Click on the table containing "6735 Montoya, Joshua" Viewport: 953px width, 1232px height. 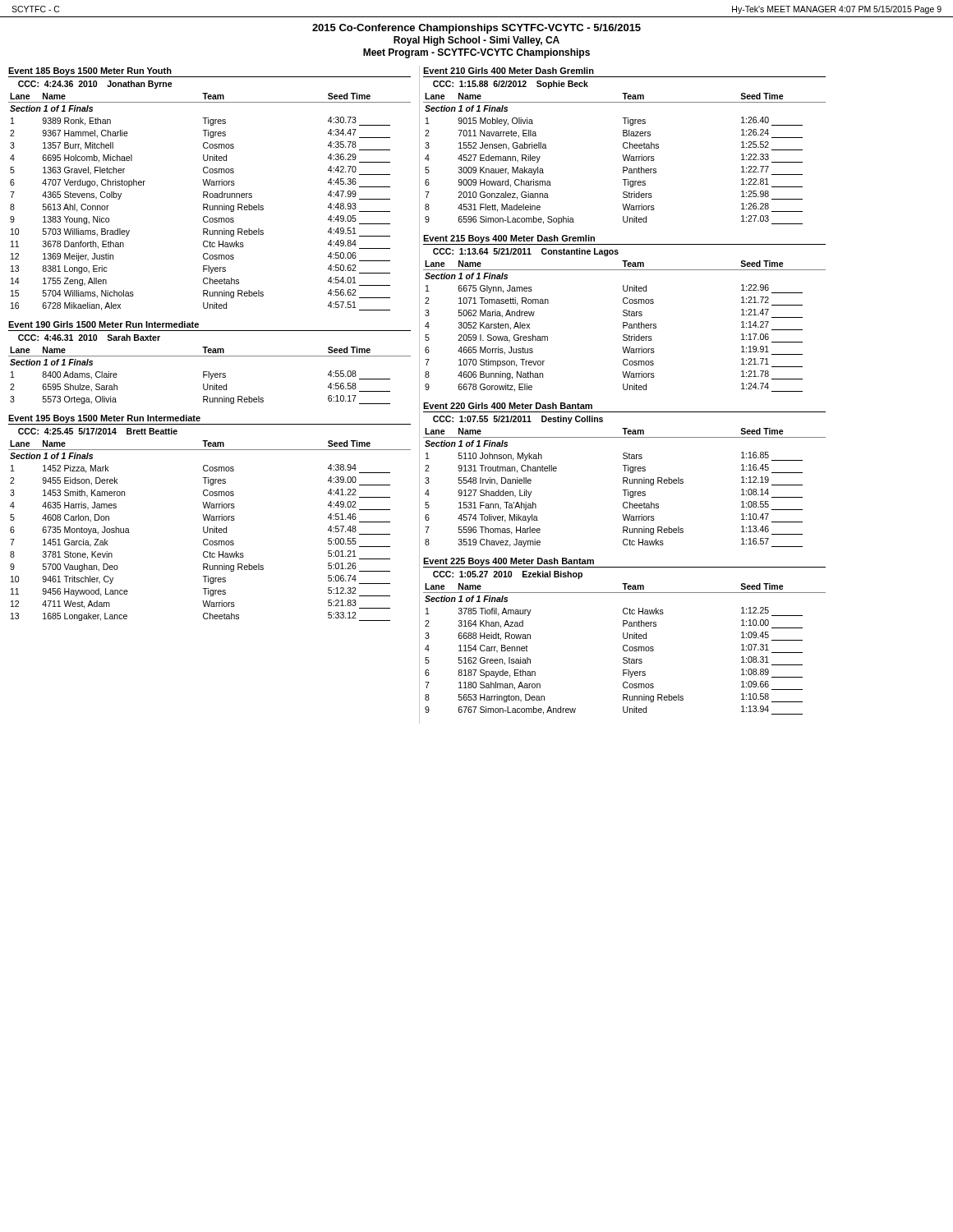[x=209, y=530]
